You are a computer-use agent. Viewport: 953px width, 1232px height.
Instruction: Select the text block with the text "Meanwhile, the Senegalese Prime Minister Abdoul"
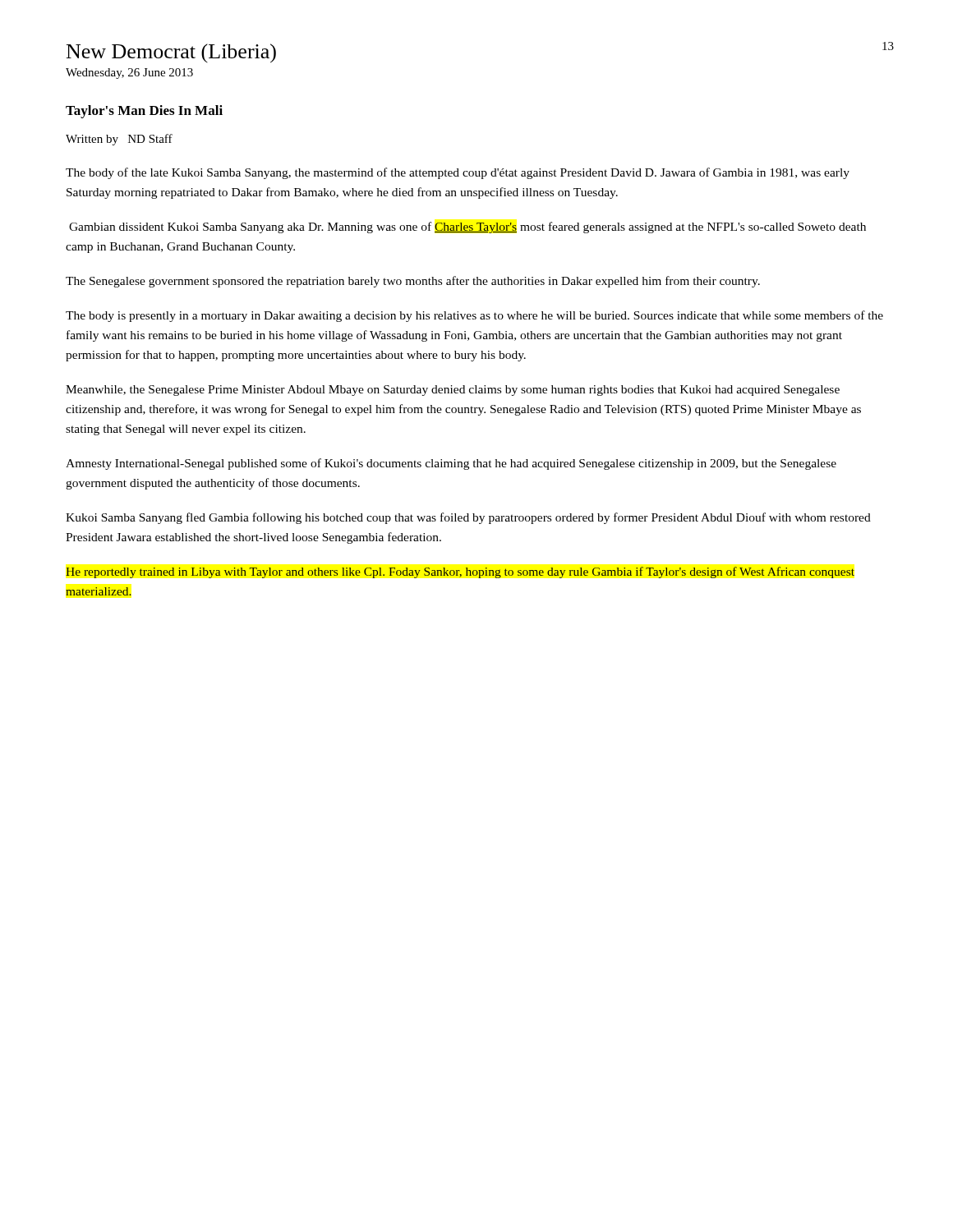click(464, 409)
